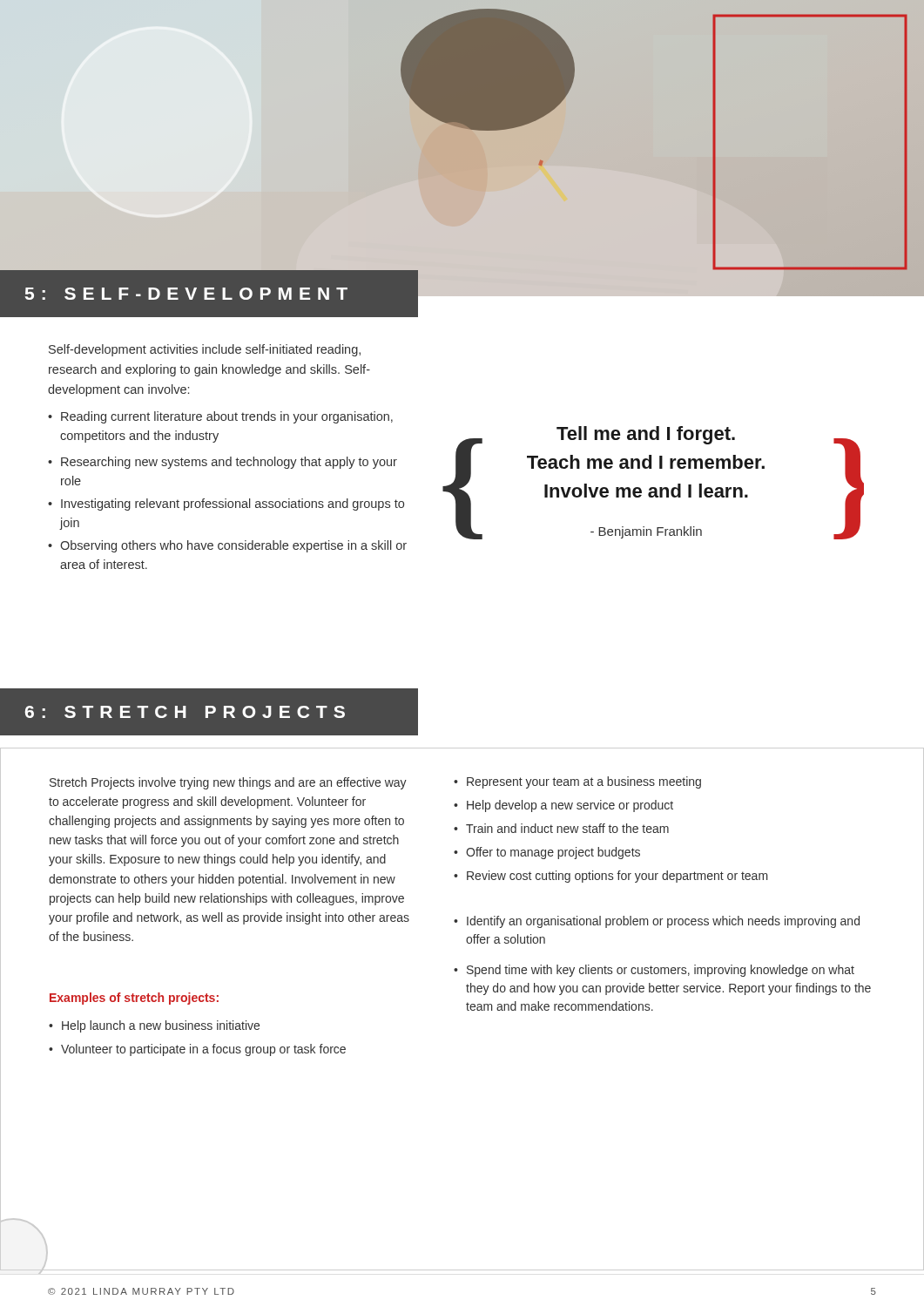Point to the text block starting "• Review cost"
The height and width of the screenshot is (1307, 924).
tap(611, 876)
